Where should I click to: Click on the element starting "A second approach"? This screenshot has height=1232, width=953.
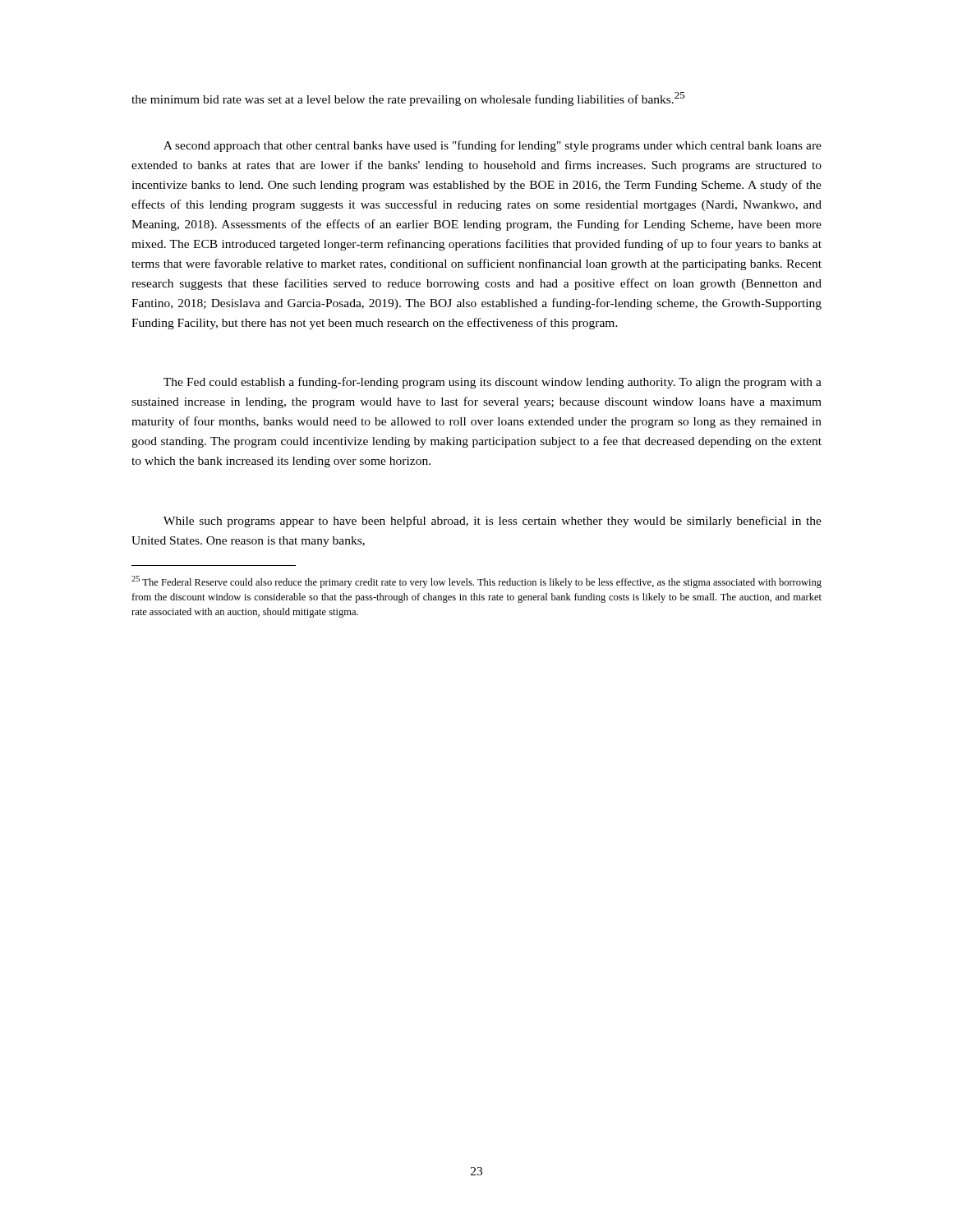pyautogui.click(x=476, y=234)
